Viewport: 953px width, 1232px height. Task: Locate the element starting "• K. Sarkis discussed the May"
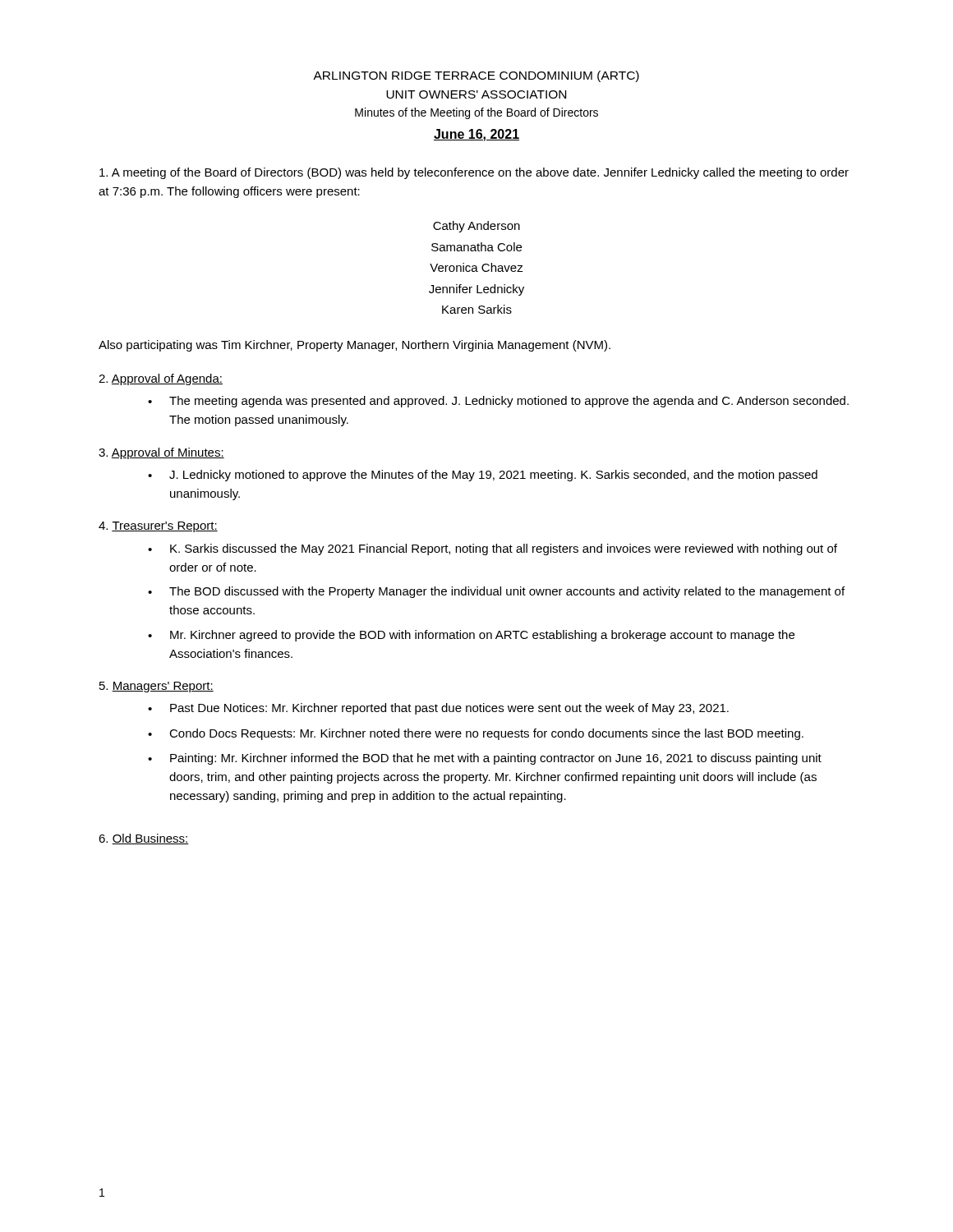pyautogui.click(x=501, y=557)
